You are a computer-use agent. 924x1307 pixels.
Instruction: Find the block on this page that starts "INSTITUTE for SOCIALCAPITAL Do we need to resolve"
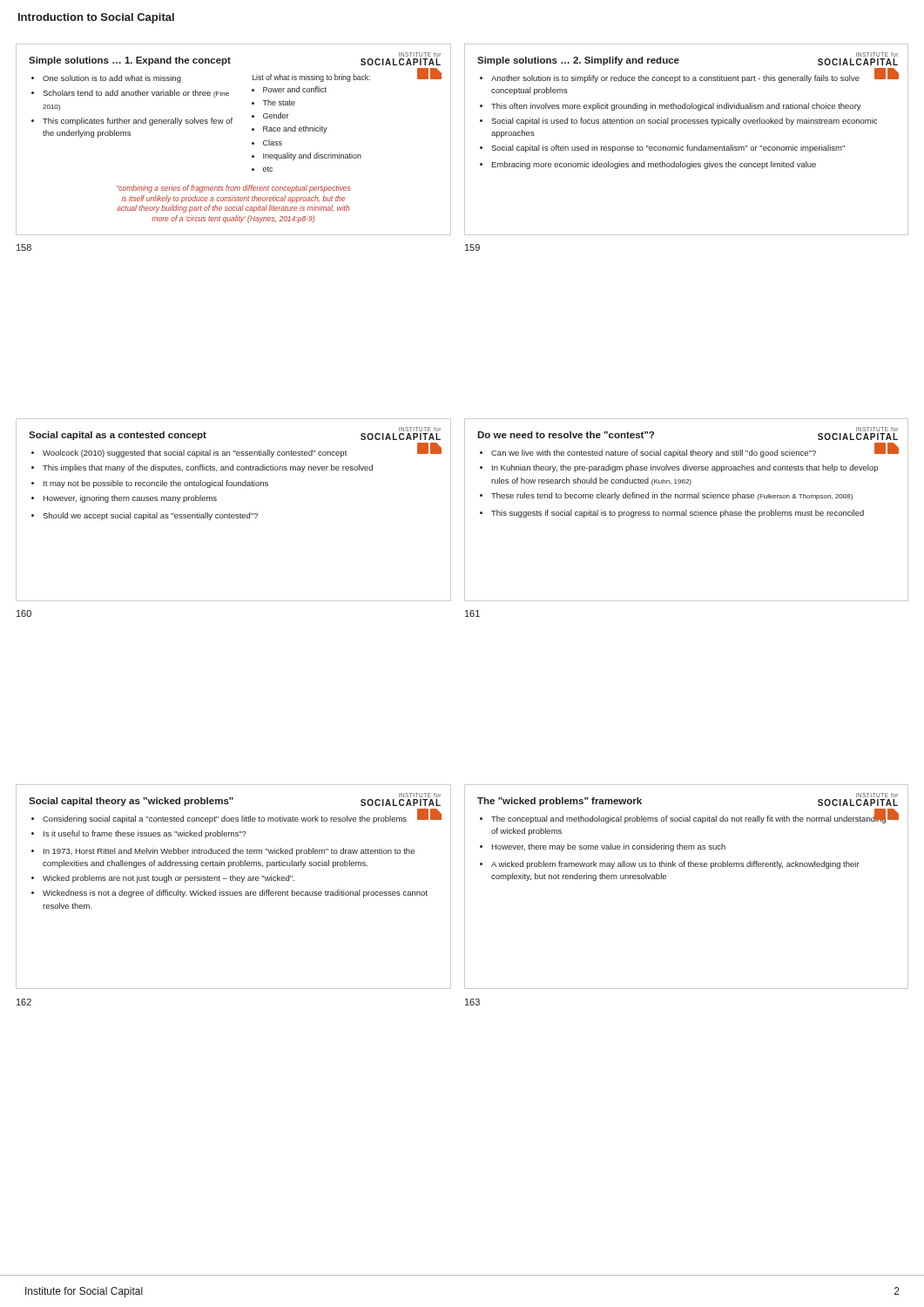pos(688,473)
